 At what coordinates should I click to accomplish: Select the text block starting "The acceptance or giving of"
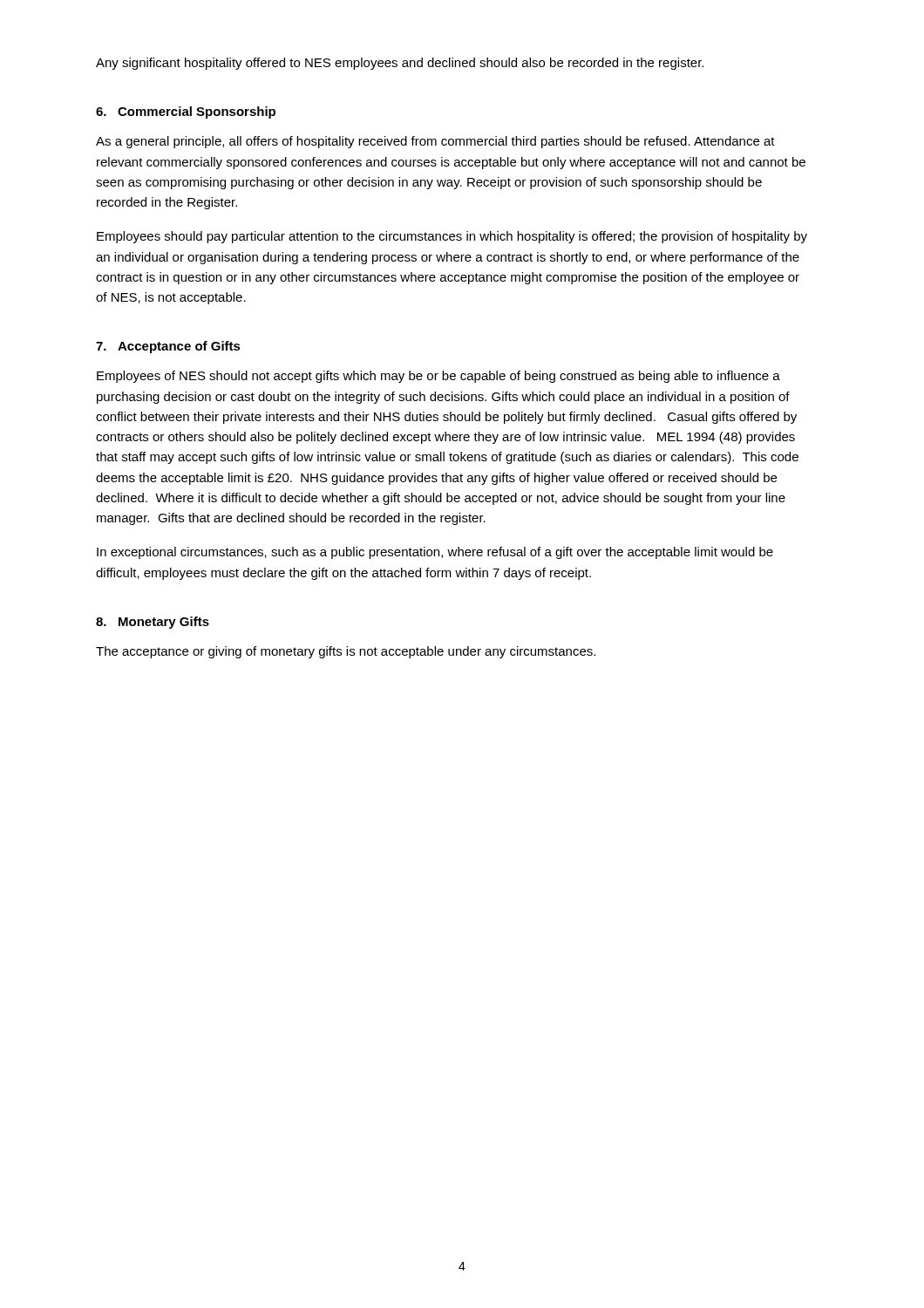pyautogui.click(x=346, y=651)
